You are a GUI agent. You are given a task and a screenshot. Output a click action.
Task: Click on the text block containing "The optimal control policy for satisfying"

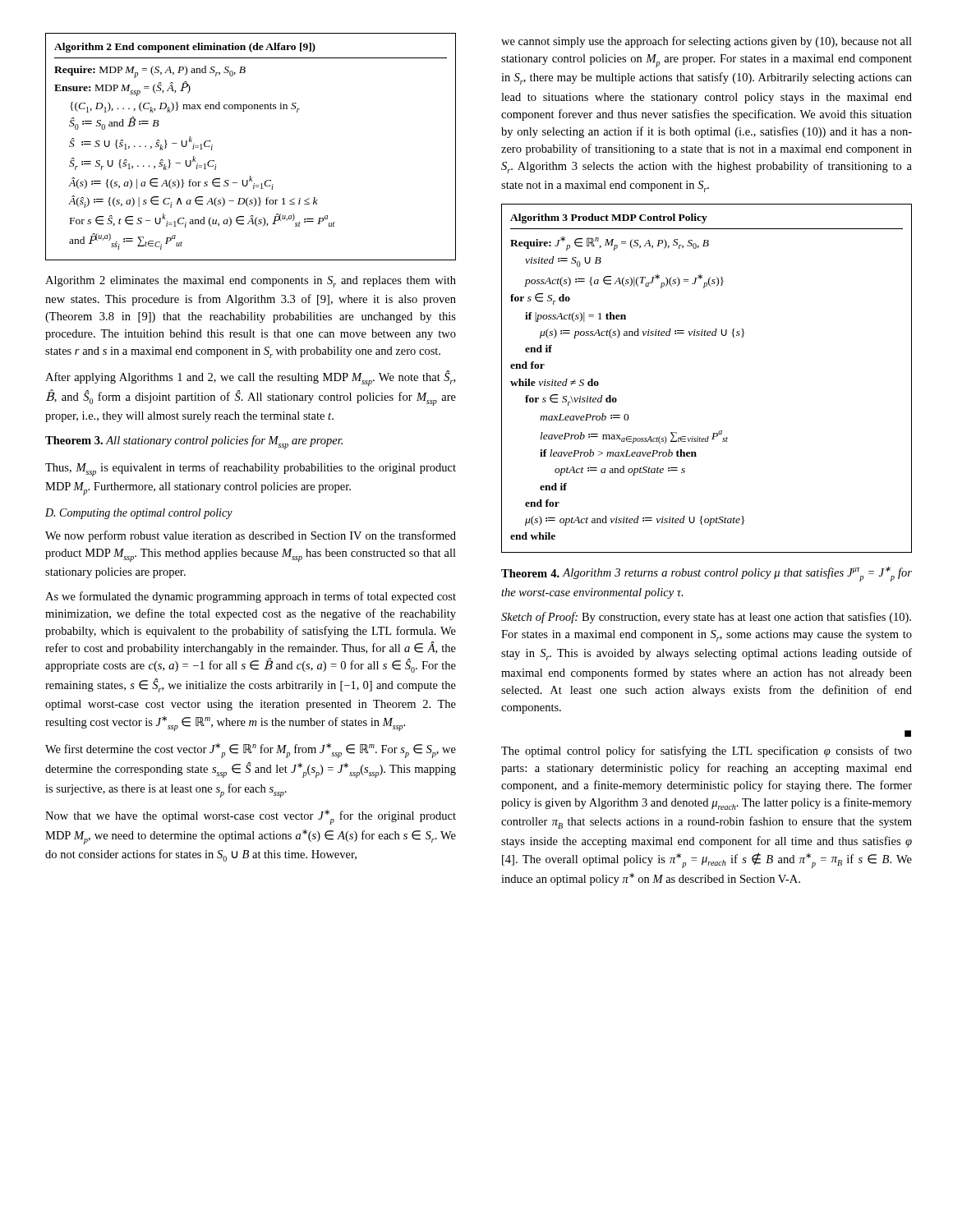707,815
